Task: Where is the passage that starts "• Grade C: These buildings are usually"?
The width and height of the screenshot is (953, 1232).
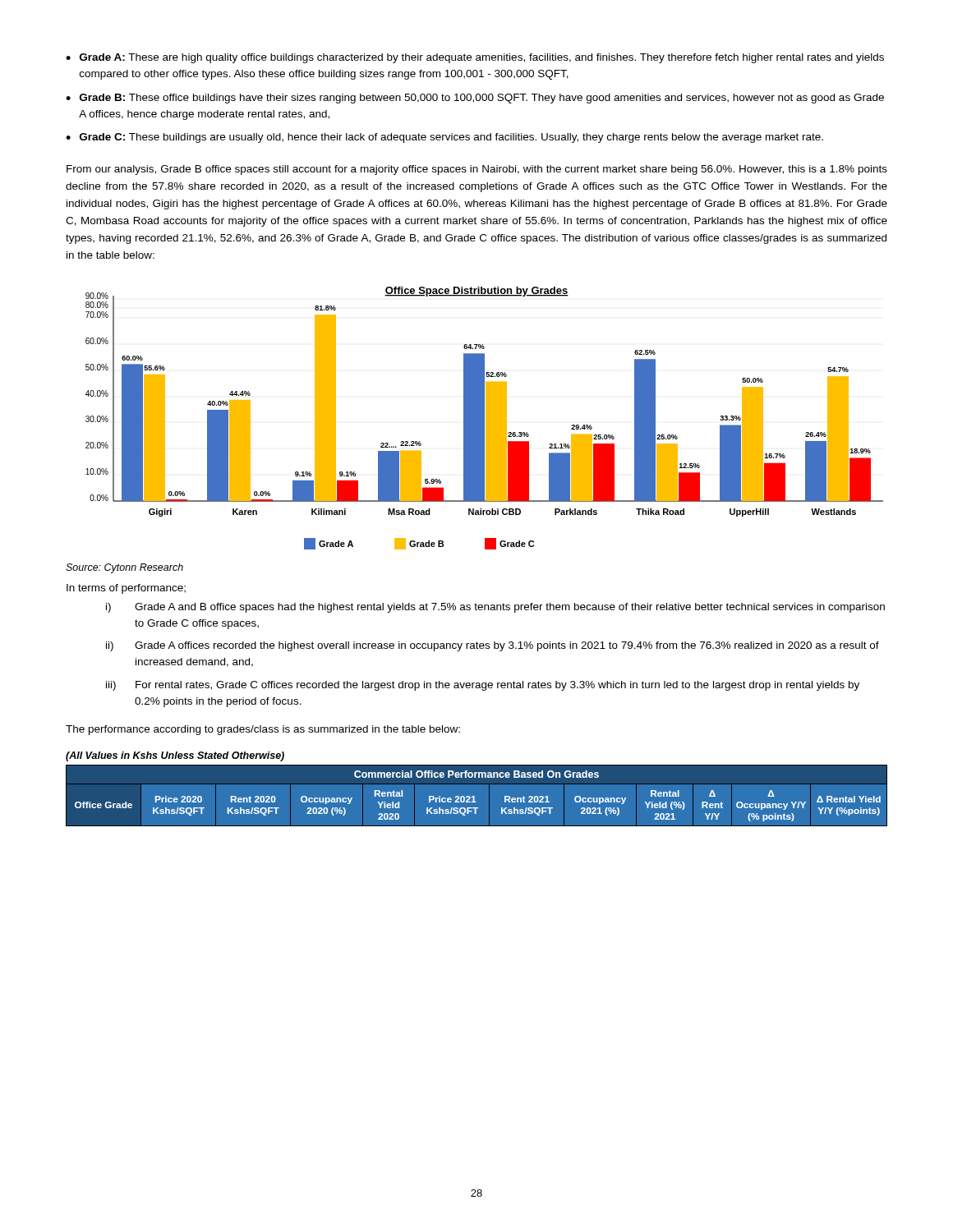Action: 476,139
